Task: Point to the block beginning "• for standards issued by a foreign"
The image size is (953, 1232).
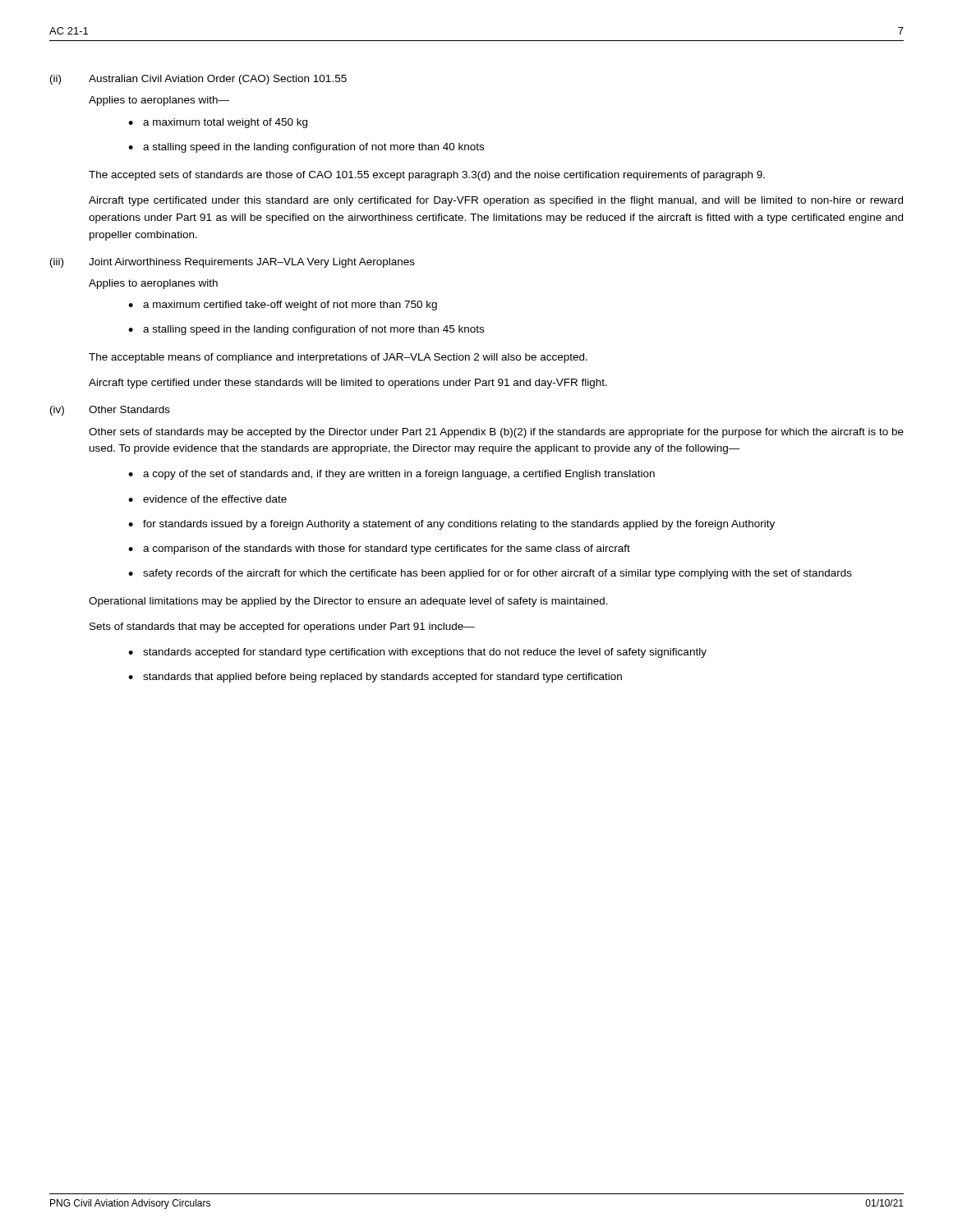Action: (516, 526)
